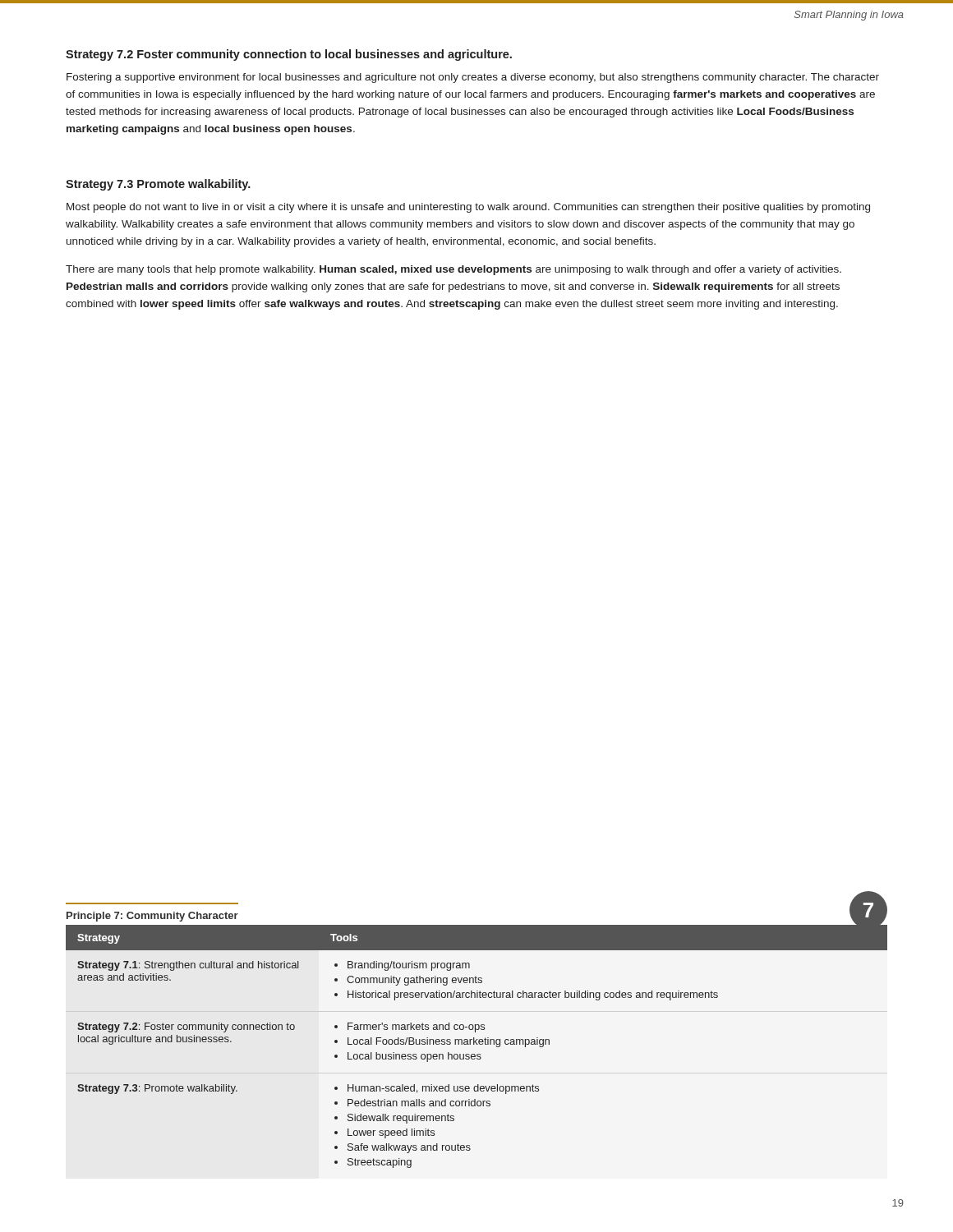Click the section header that begins "Strategy 7.2 Foster community connection to"
This screenshot has height=1232, width=953.
coord(289,54)
